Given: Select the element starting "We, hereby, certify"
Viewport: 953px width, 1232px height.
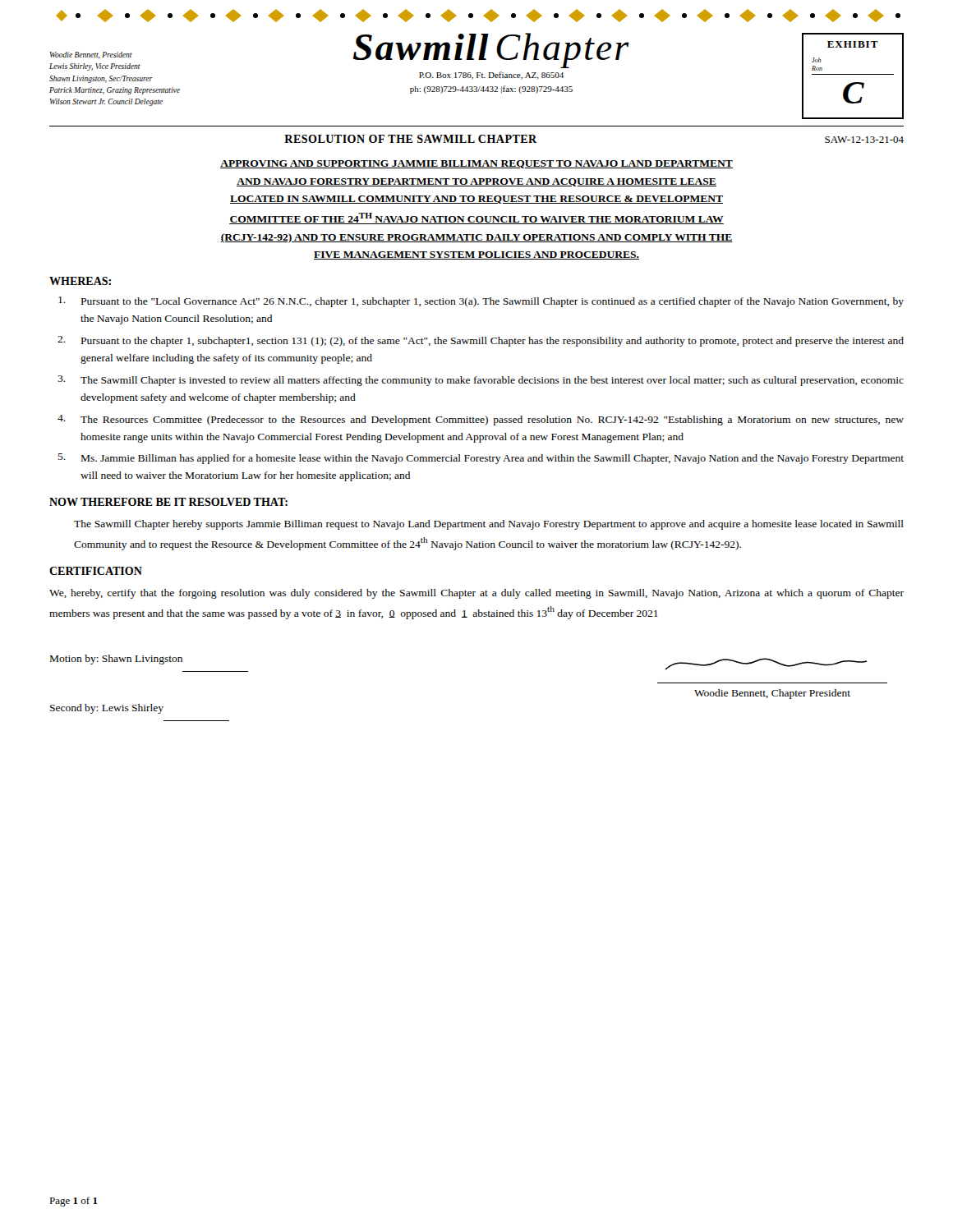Looking at the screenshot, I should click(476, 602).
